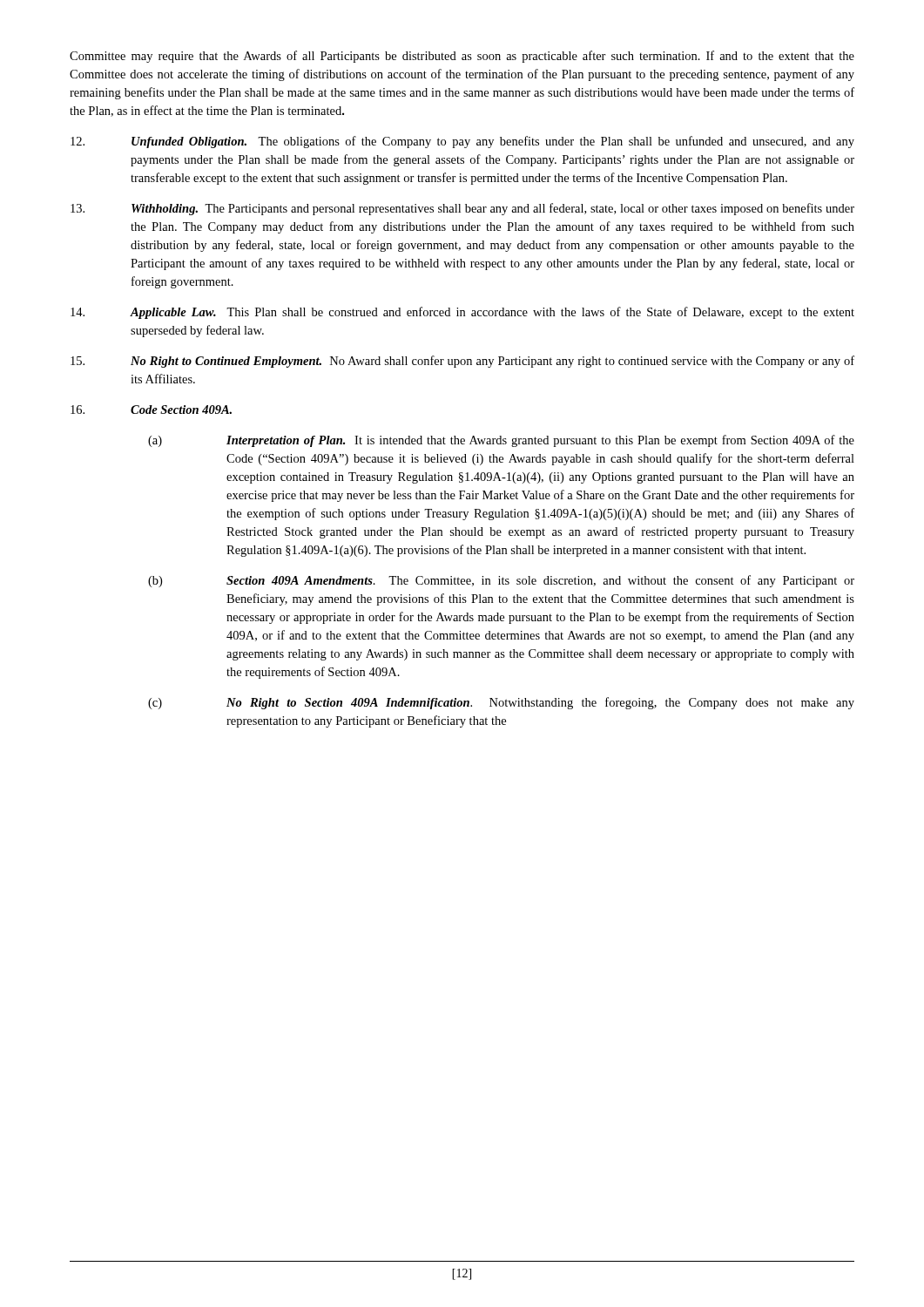924x1307 pixels.
Task: Find the text block containing "(a) Interpretation of Plan."
Action: coord(501,496)
